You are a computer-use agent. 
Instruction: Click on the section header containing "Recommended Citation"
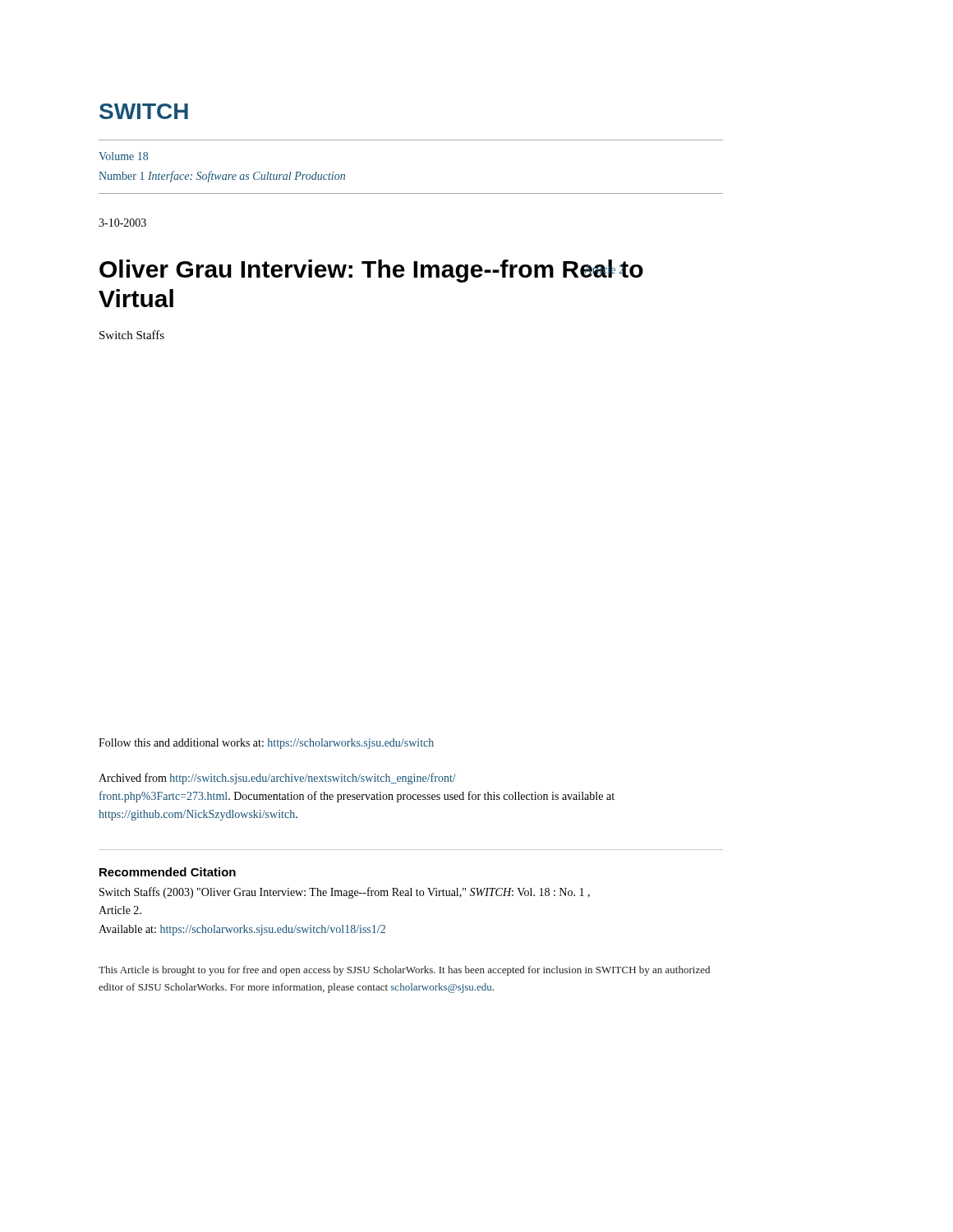tap(167, 872)
